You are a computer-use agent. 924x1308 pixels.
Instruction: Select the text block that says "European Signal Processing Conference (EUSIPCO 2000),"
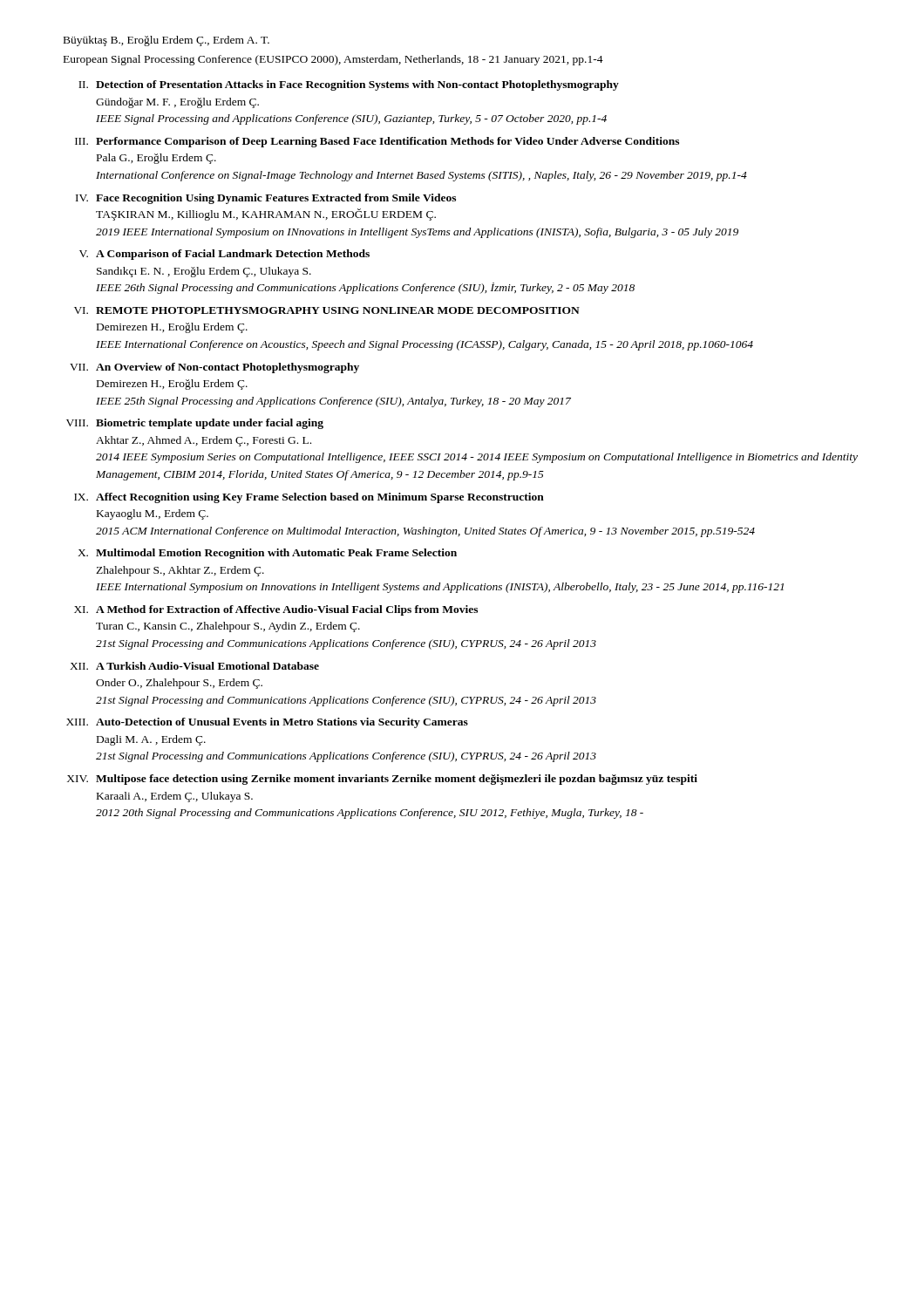coord(333,58)
